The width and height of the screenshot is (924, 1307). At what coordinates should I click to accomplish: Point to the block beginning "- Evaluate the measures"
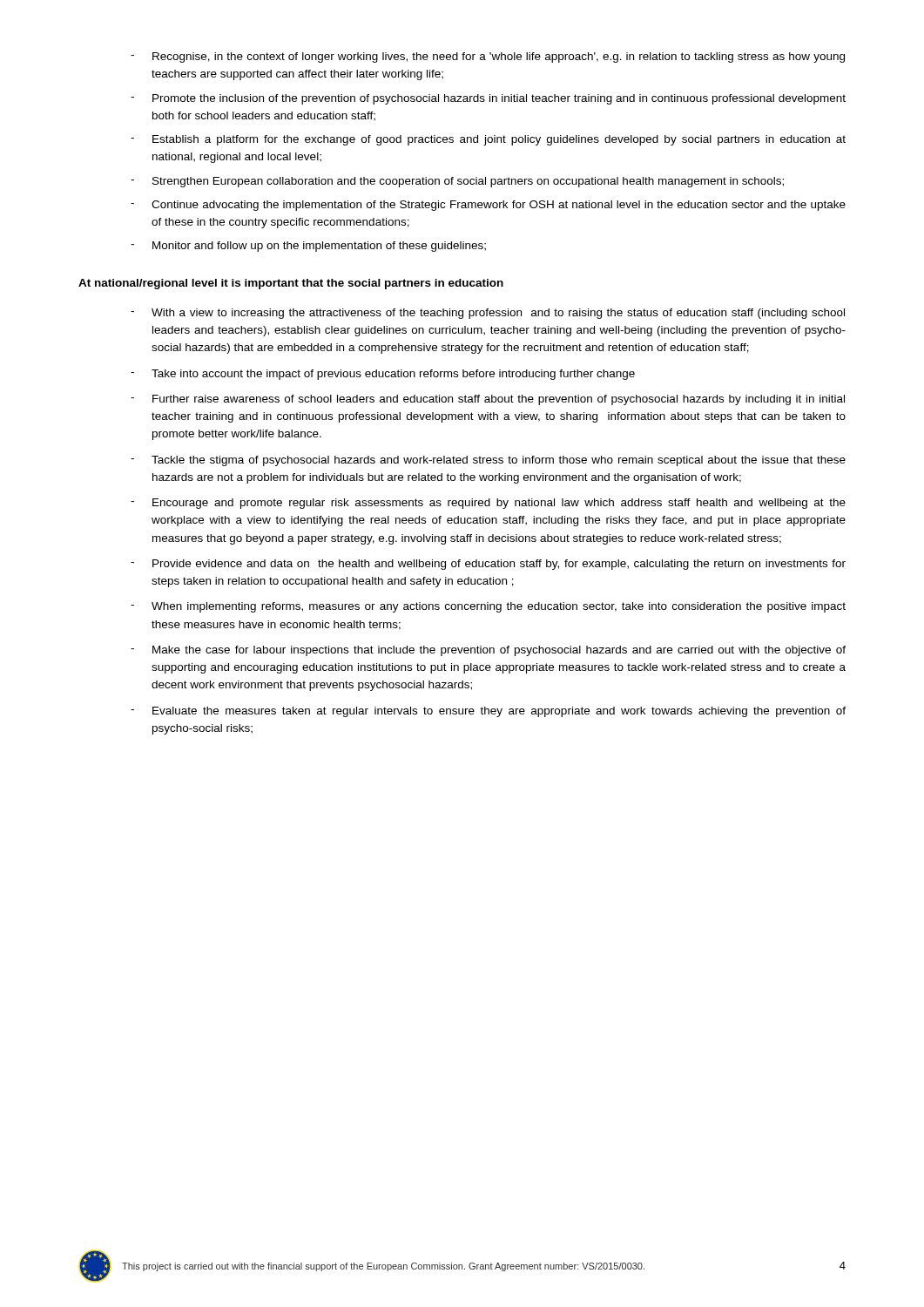[x=488, y=720]
